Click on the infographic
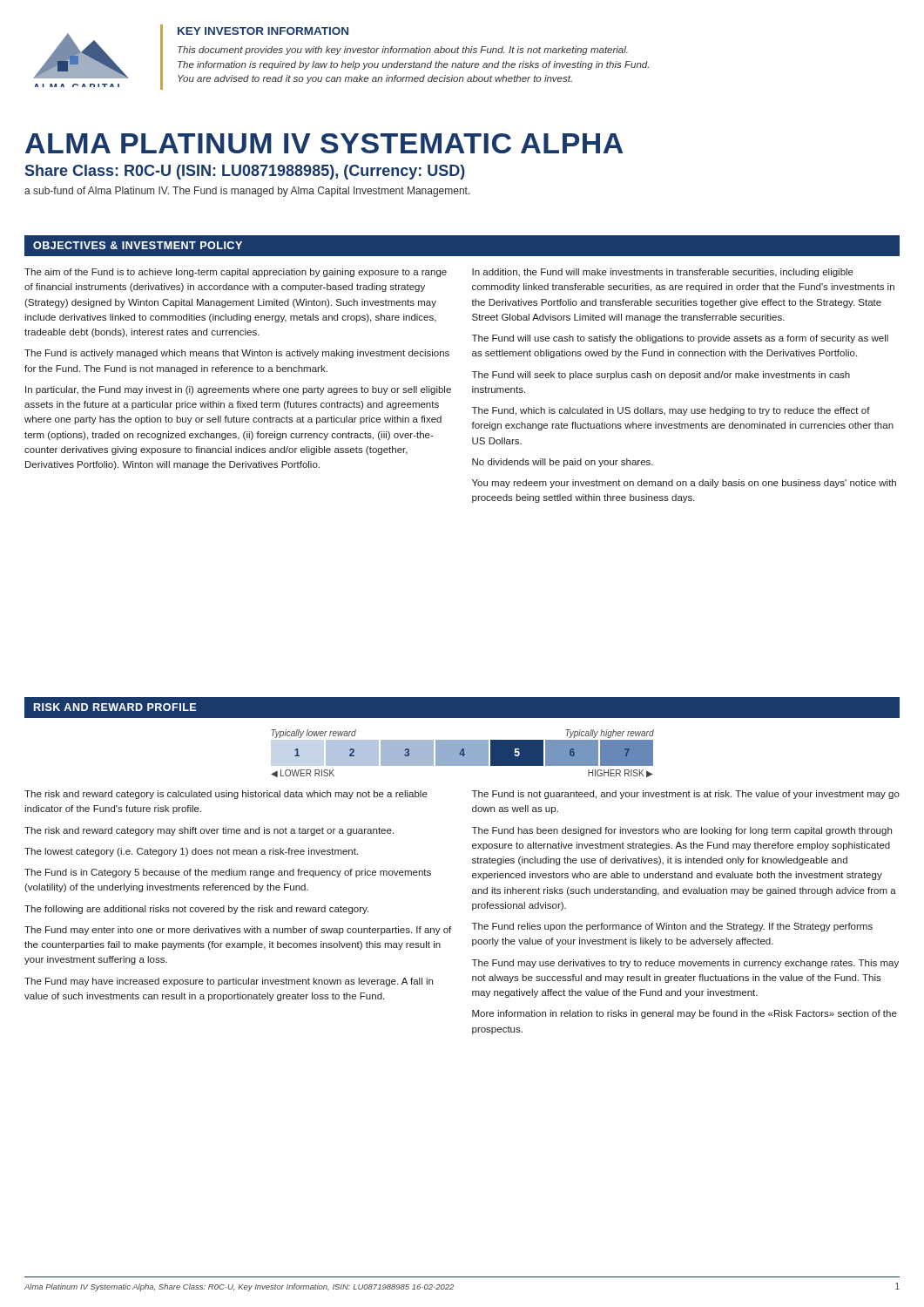The image size is (924, 1307). (462, 753)
